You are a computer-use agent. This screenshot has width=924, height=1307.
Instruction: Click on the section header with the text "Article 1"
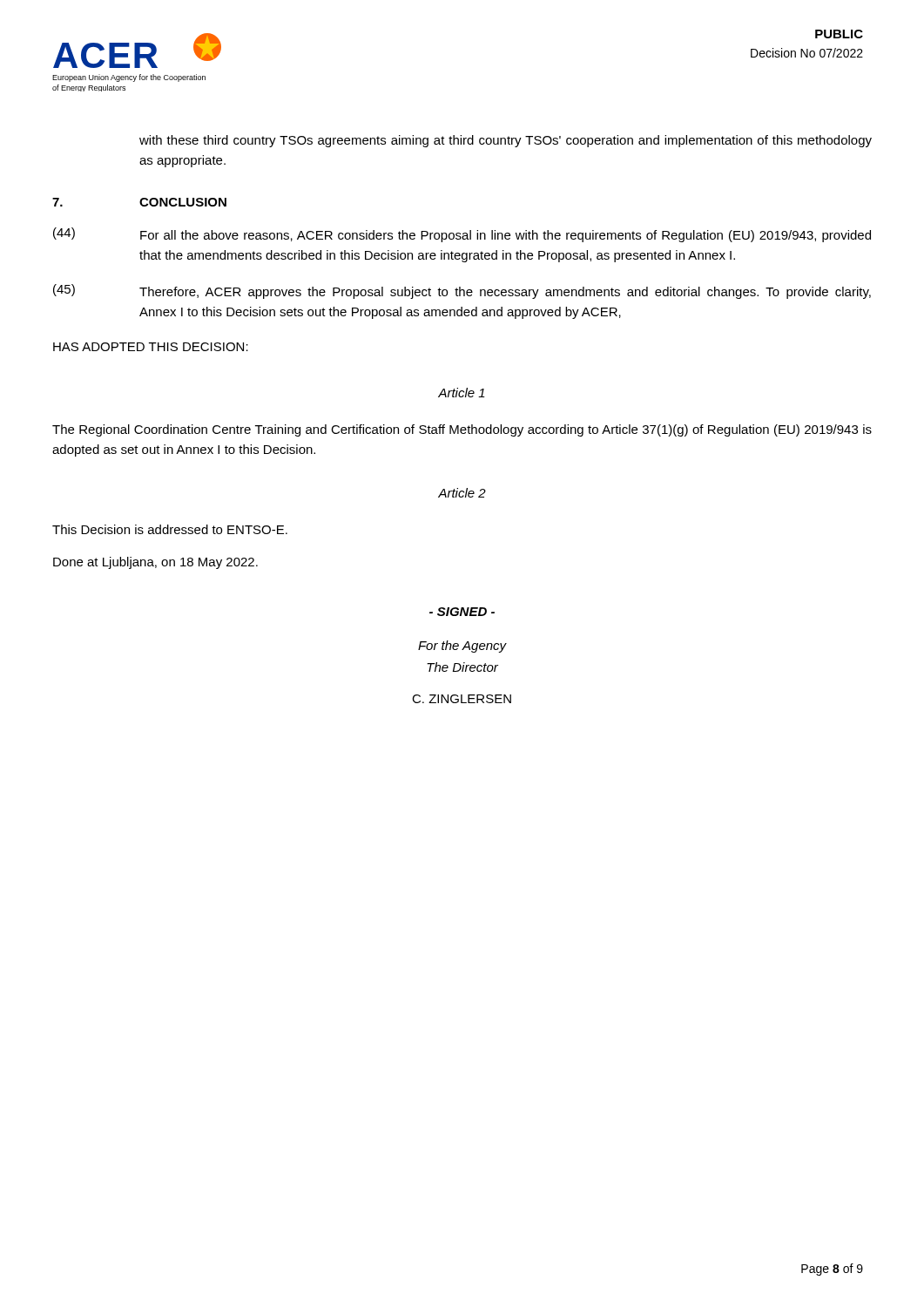click(x=462, y=392)
